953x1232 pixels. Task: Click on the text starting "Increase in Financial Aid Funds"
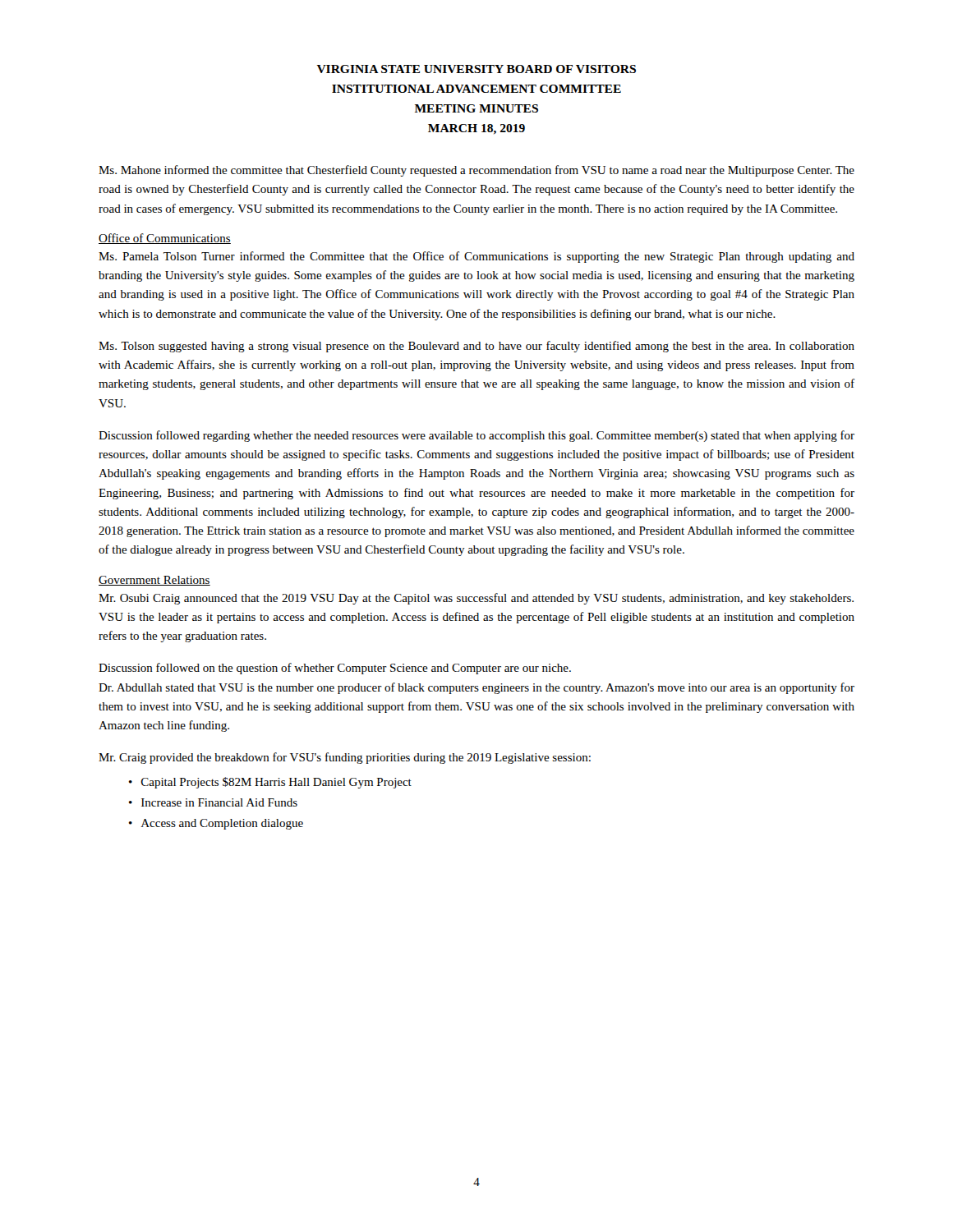pyautogui.click(x=219, y=802)
